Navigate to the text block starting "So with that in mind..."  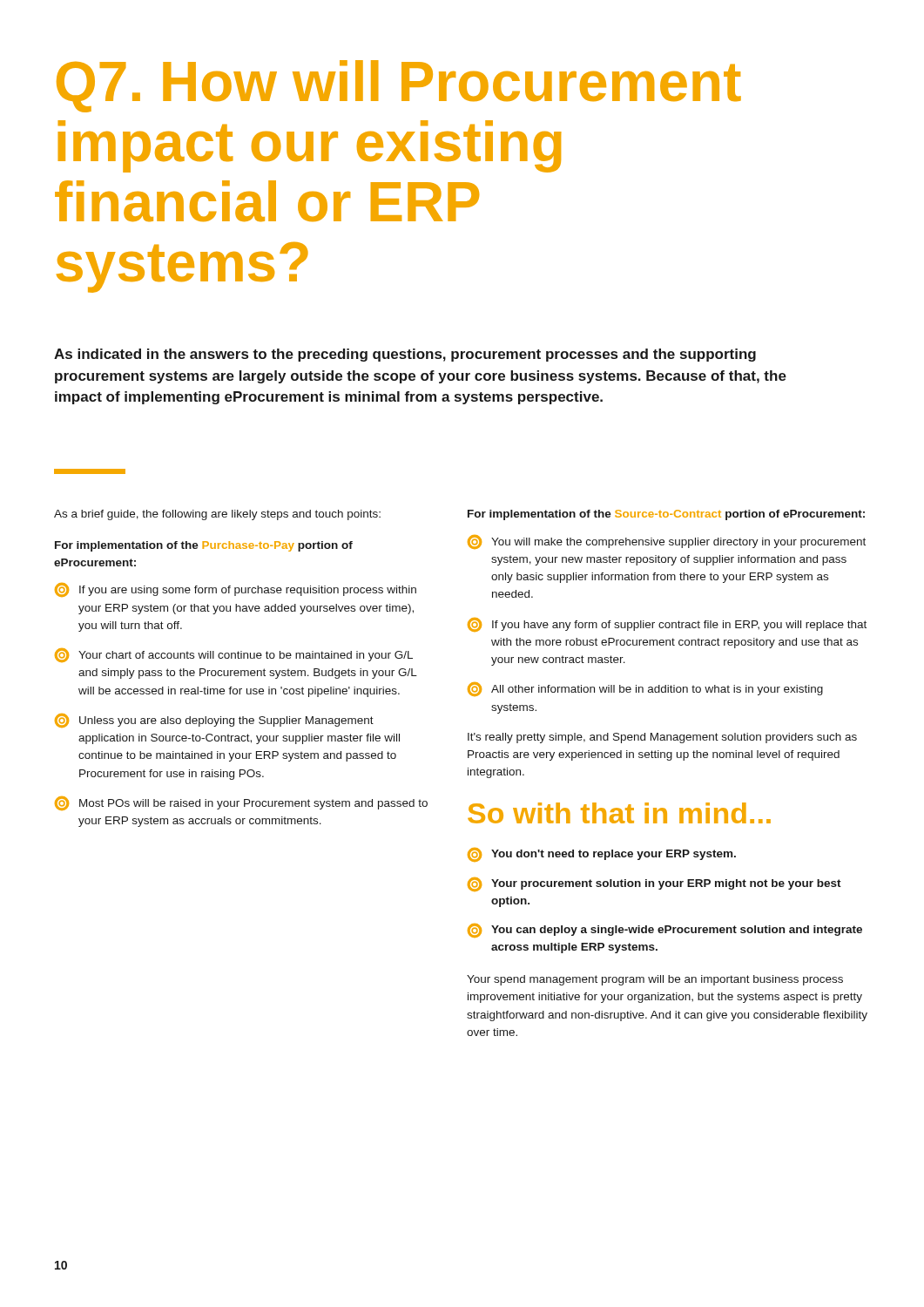[x=620, y=813]
